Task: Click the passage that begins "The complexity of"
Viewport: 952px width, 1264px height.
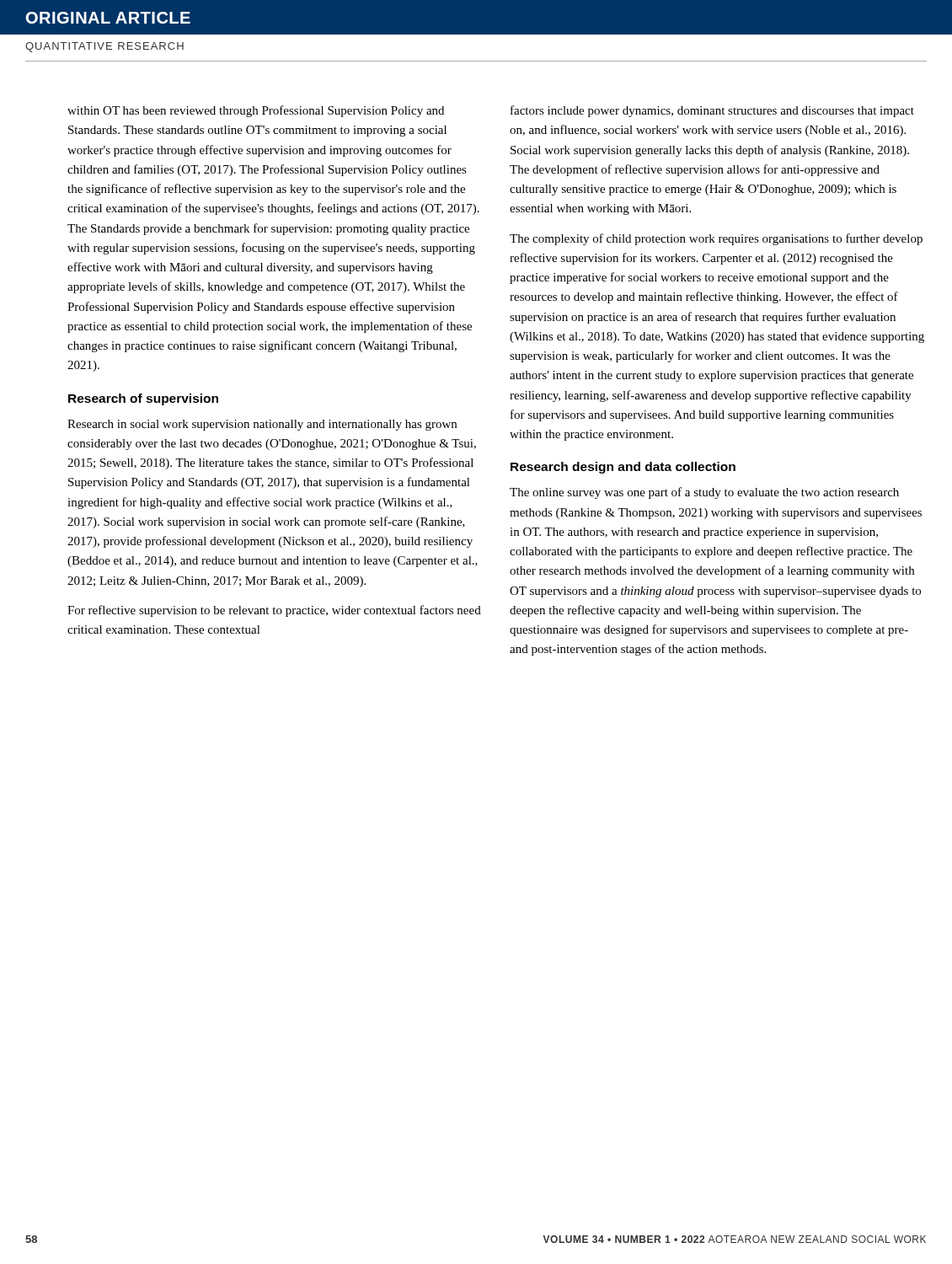Action: pyautogui.click(x=718, y=337)
